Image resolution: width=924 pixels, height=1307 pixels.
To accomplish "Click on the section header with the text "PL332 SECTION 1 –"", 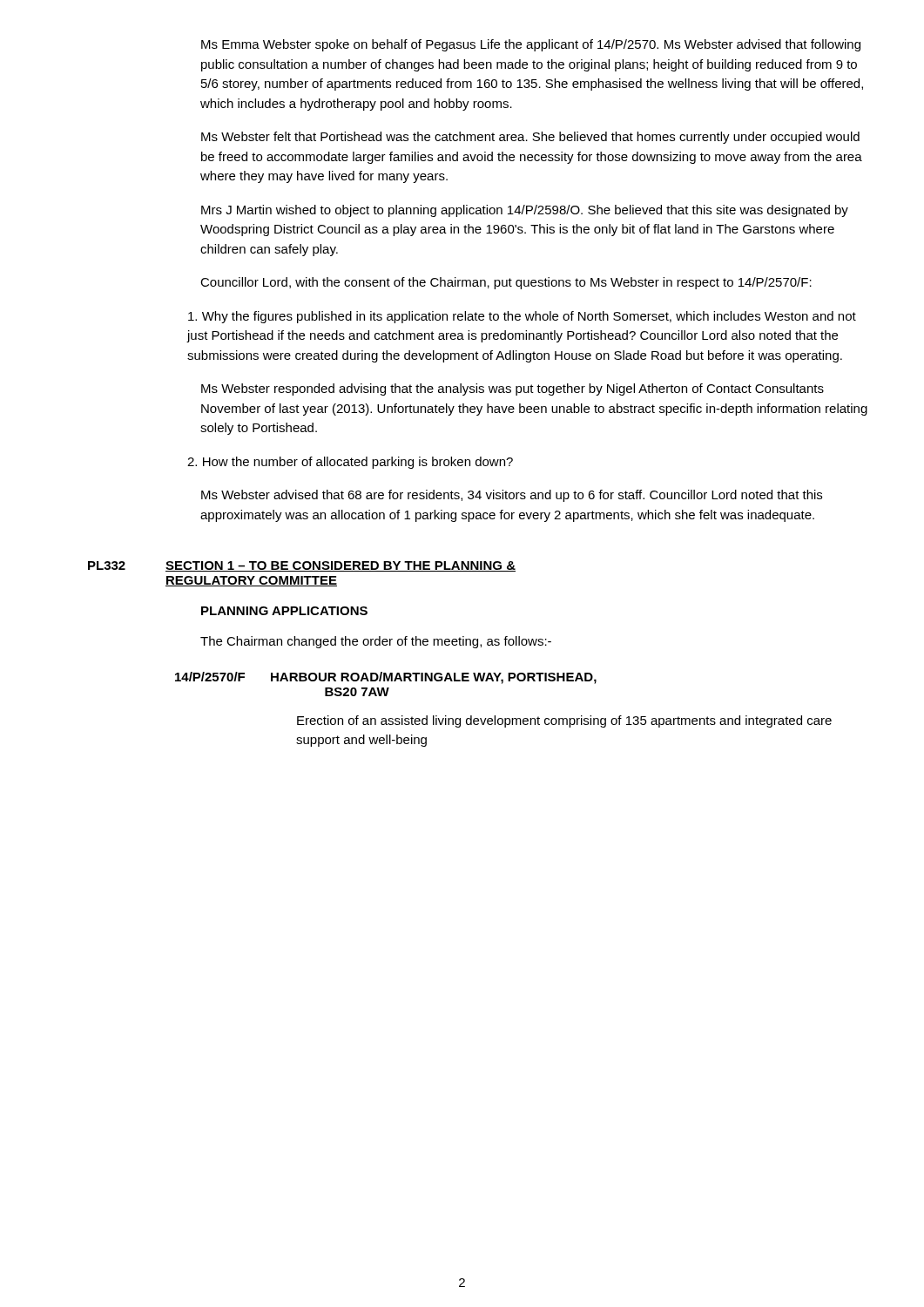I will [301, 572].
